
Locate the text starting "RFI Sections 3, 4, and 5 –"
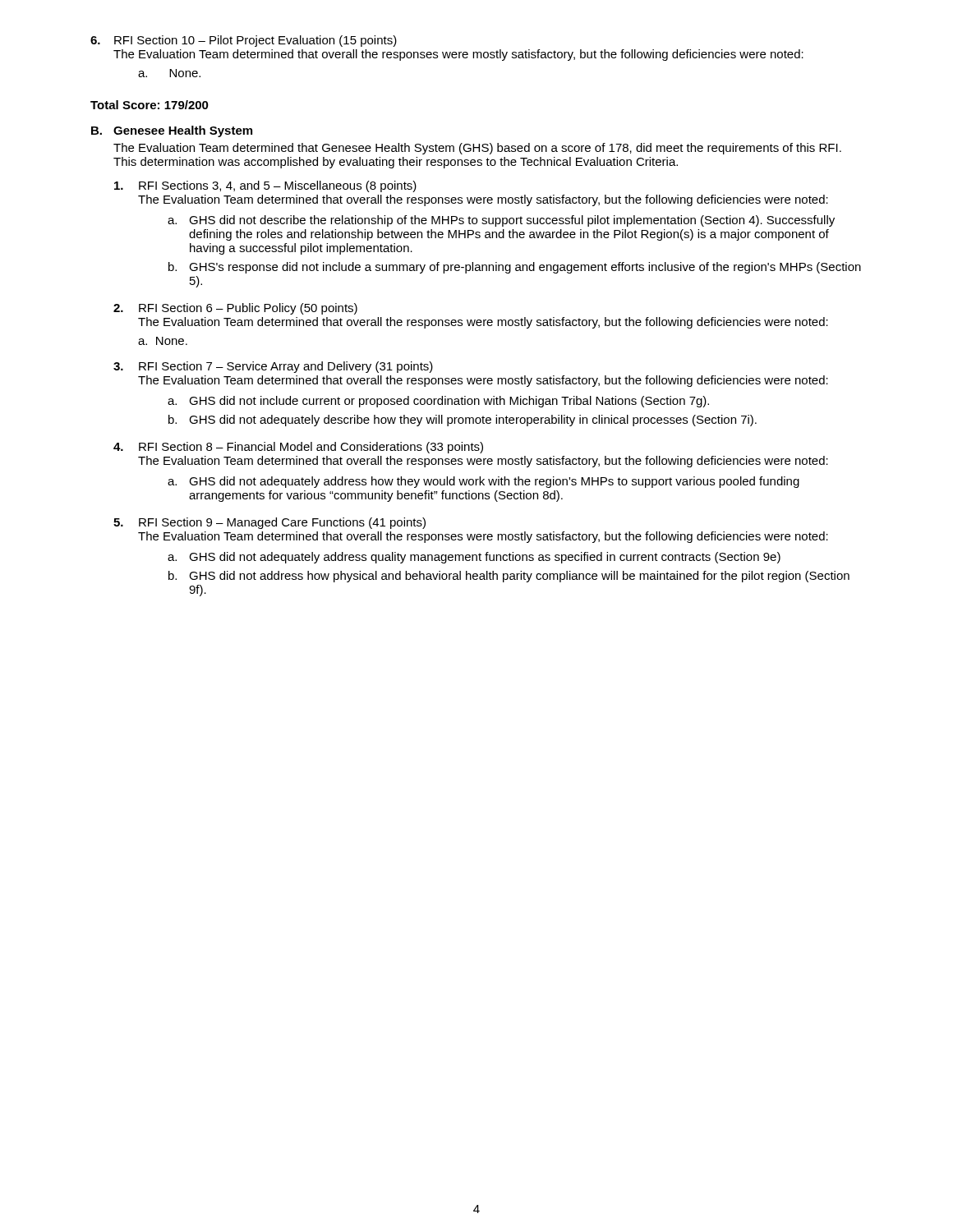pos(488,235)
